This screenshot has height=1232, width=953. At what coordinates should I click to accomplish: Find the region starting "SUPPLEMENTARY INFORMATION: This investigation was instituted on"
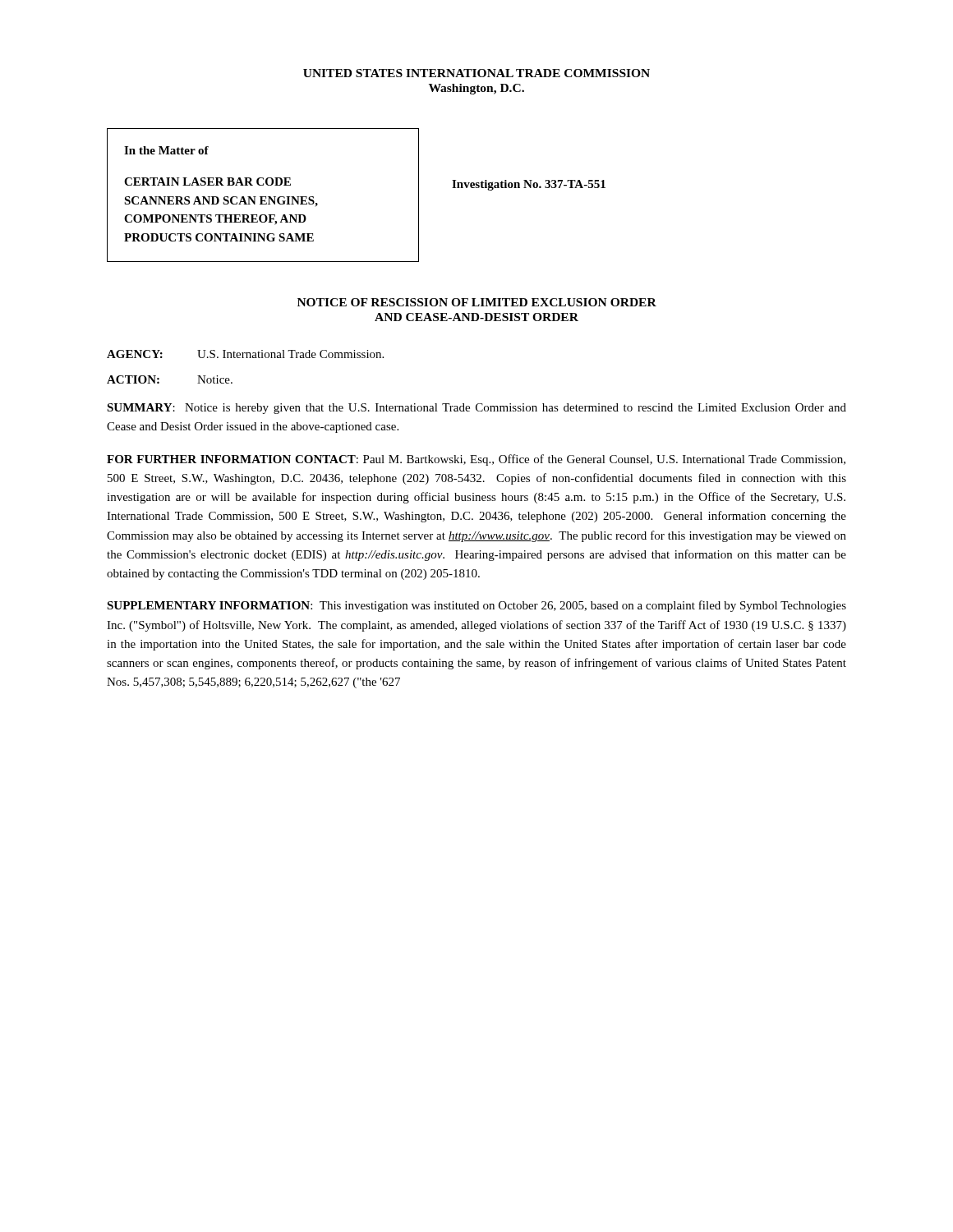(476, 644)
